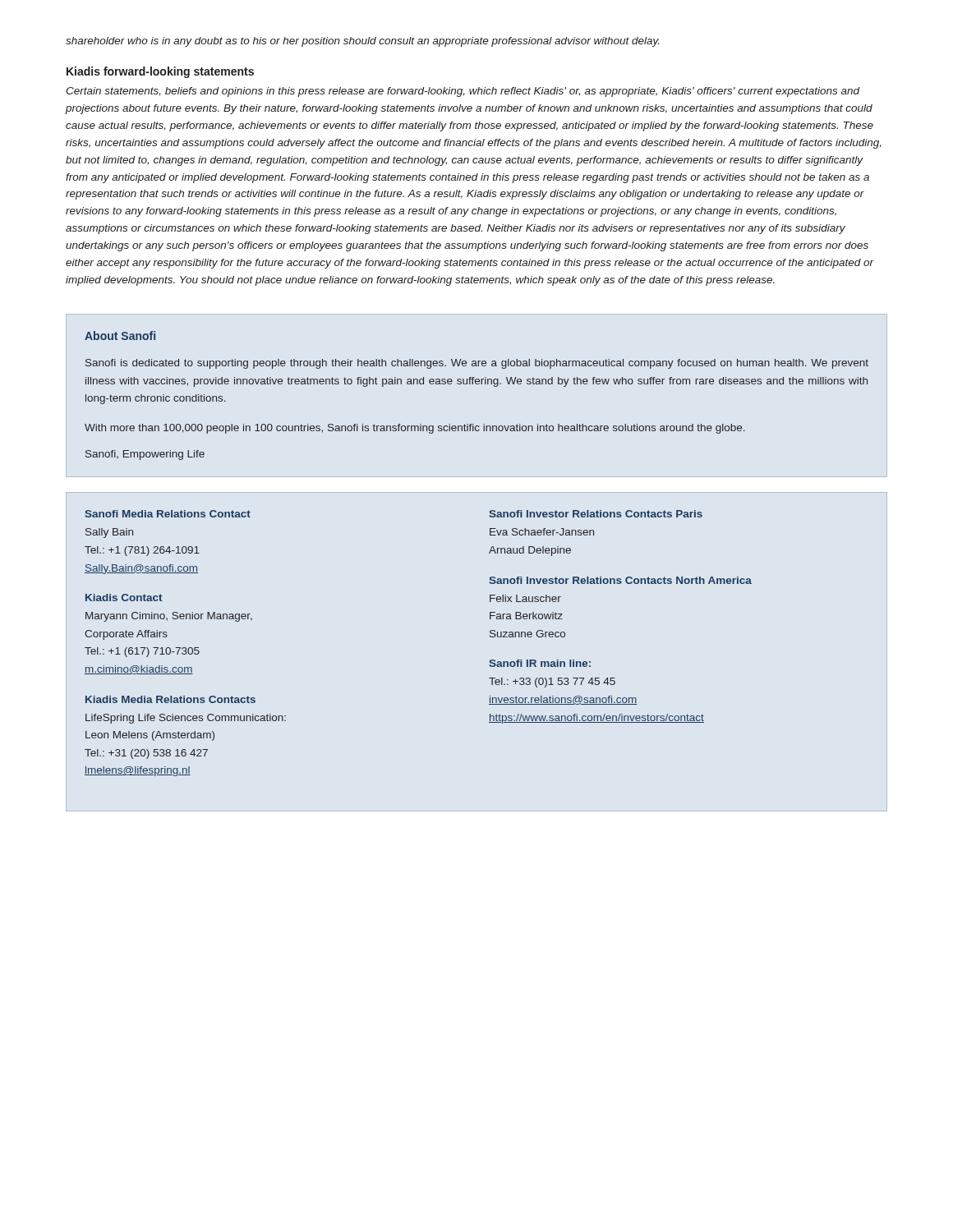Find the region starting "Sanofi Media Relations"
This screenshot has height=1232, width=953.
click(x=168, y=514)
